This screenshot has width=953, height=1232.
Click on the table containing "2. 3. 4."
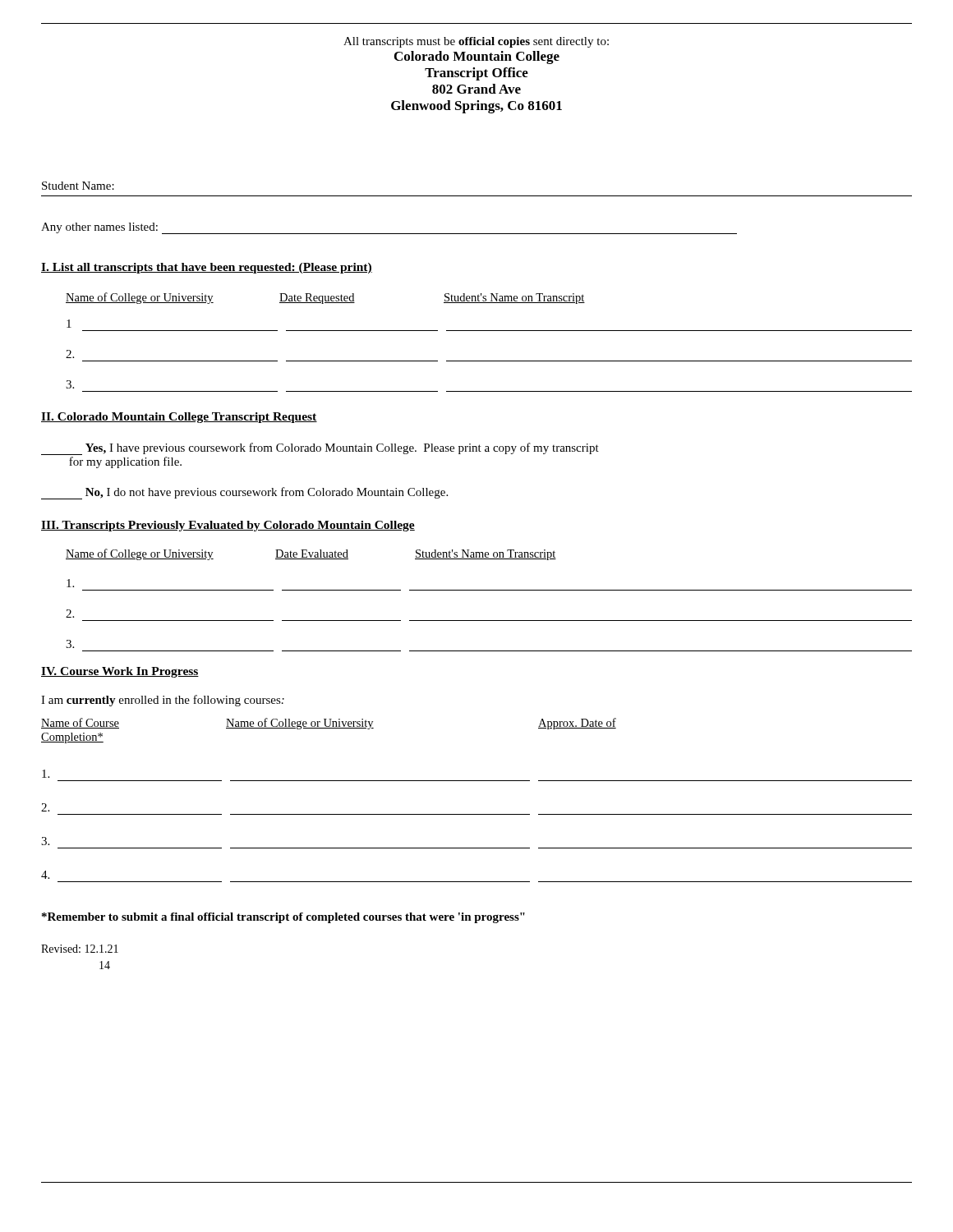tap(476, 824)
